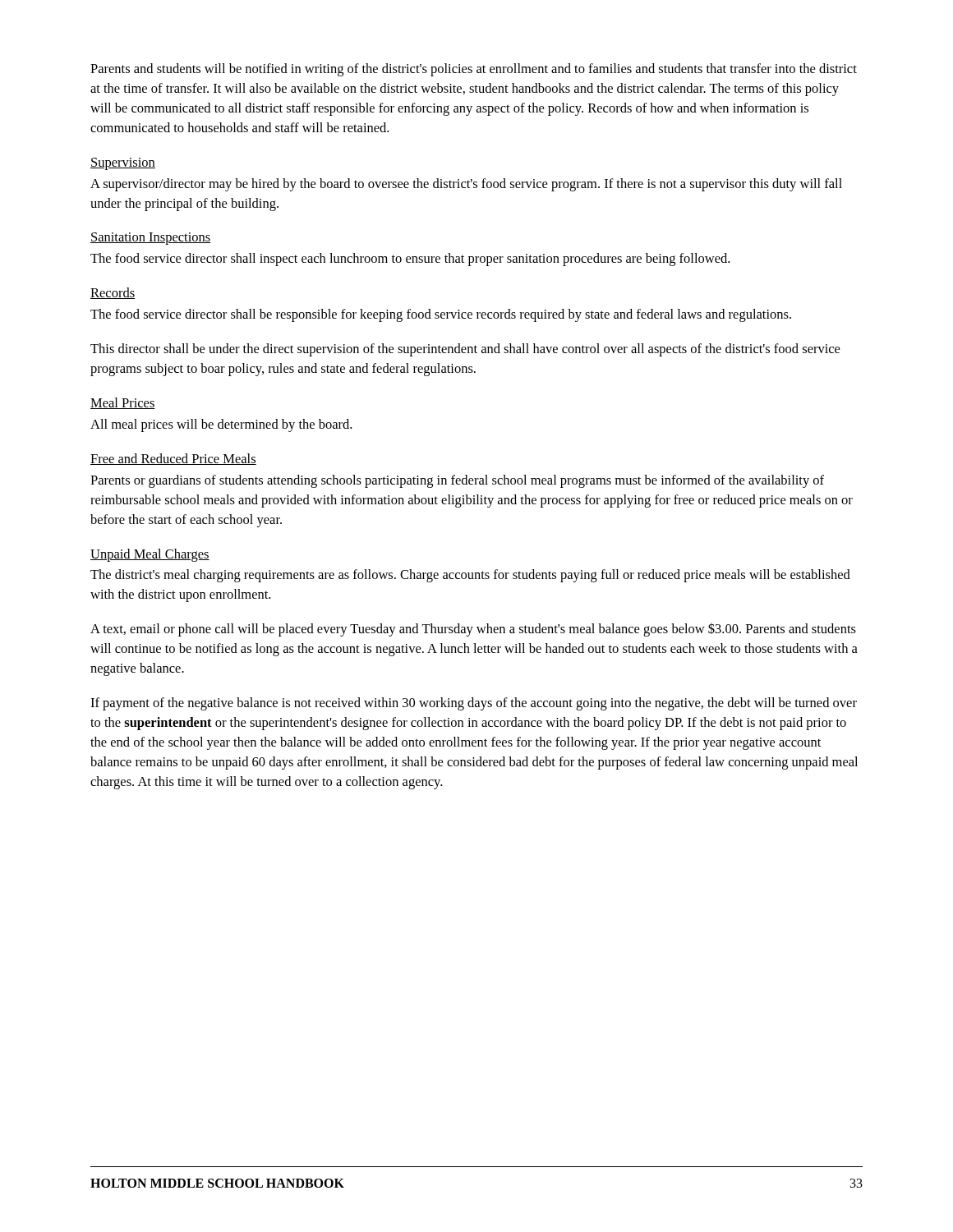The height and width of the screenshot is (1232, 953).
Task: Select the passage starting "Parents or guardians of"
Action: point(471,500)
